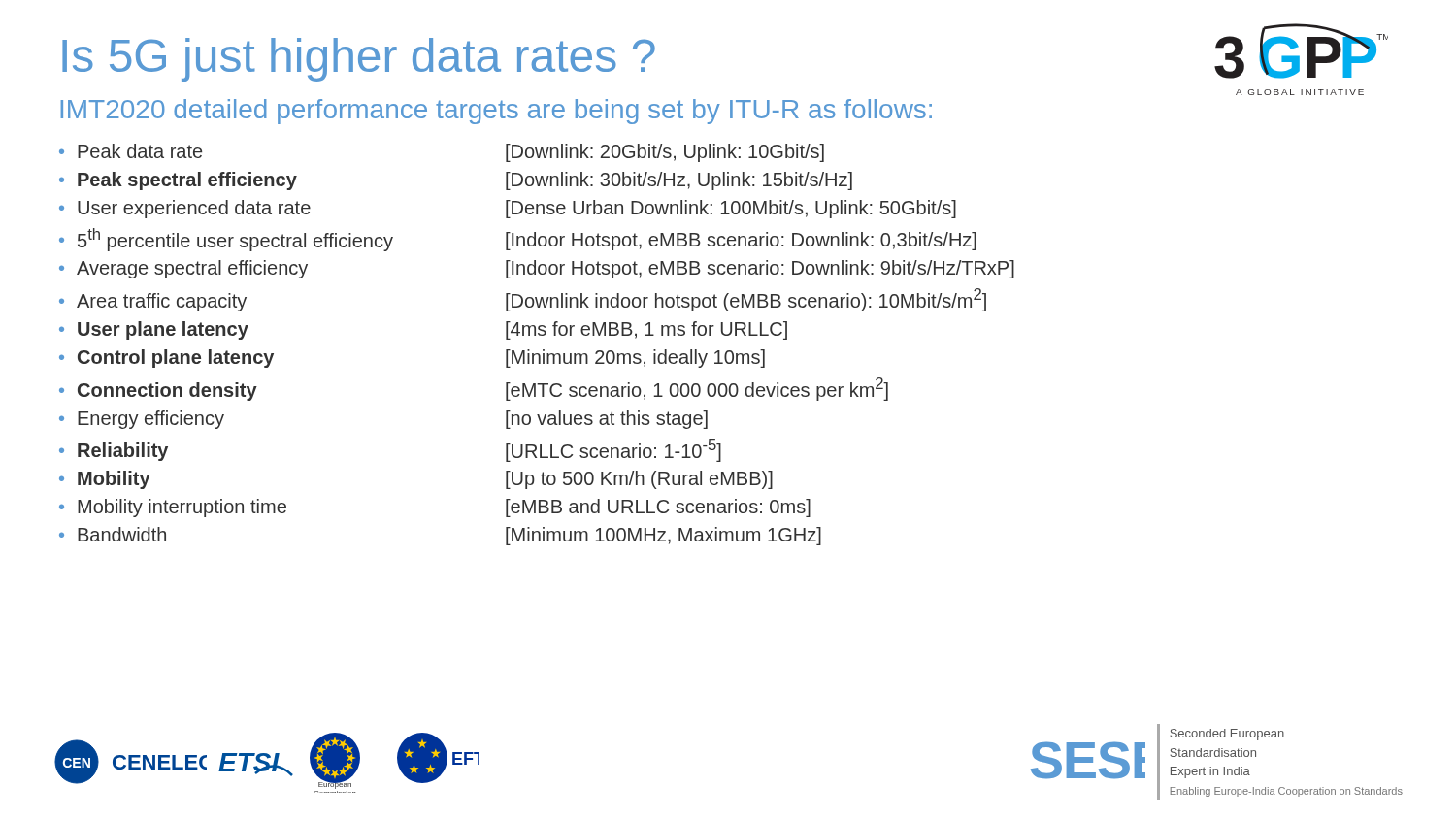This screenshot has height=819, width=1456.
Task: Select the list item that says "• Control plane latency"
Action: [x=166, y=357]
